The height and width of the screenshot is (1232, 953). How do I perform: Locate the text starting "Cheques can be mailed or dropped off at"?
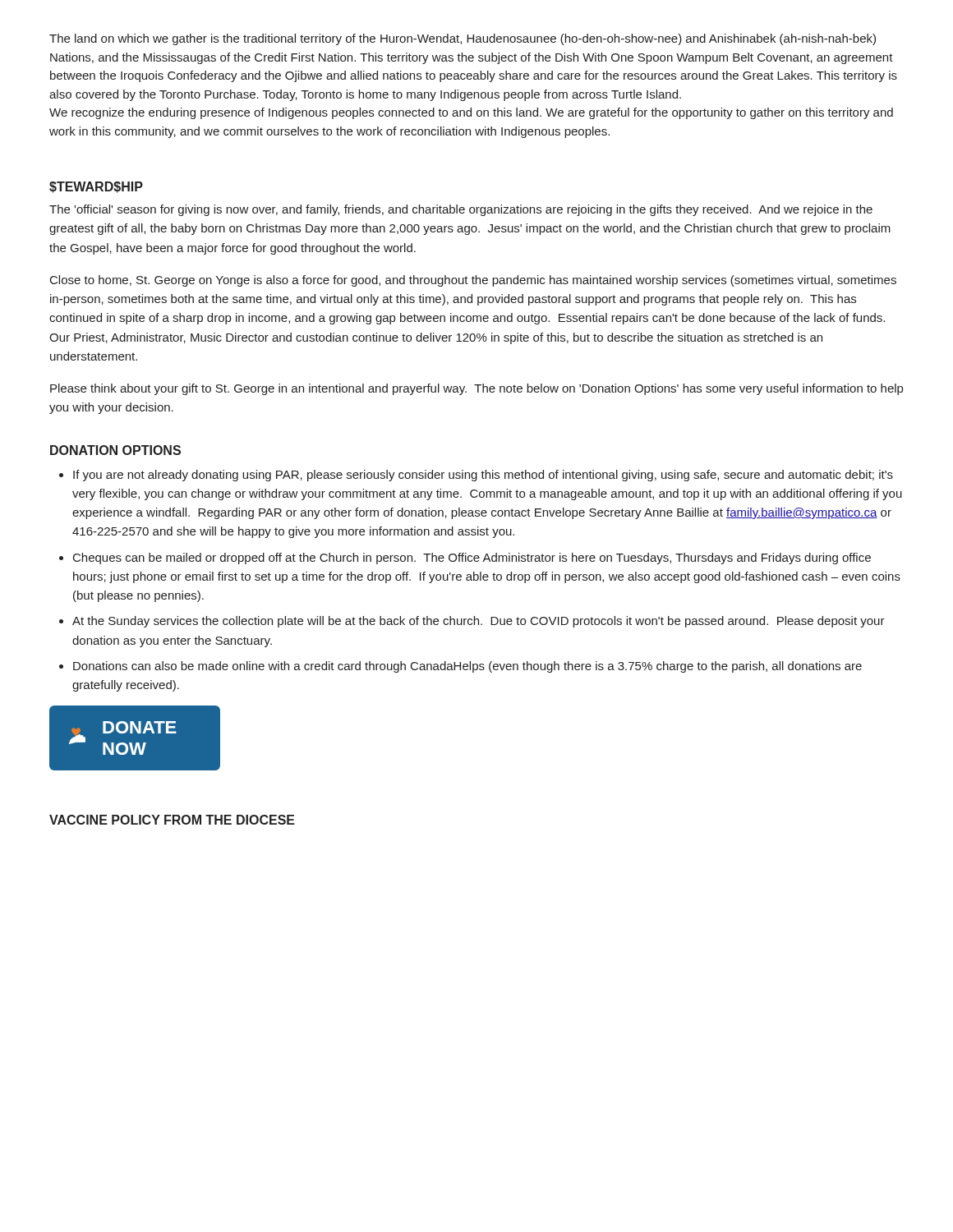[x=486, y=576]
